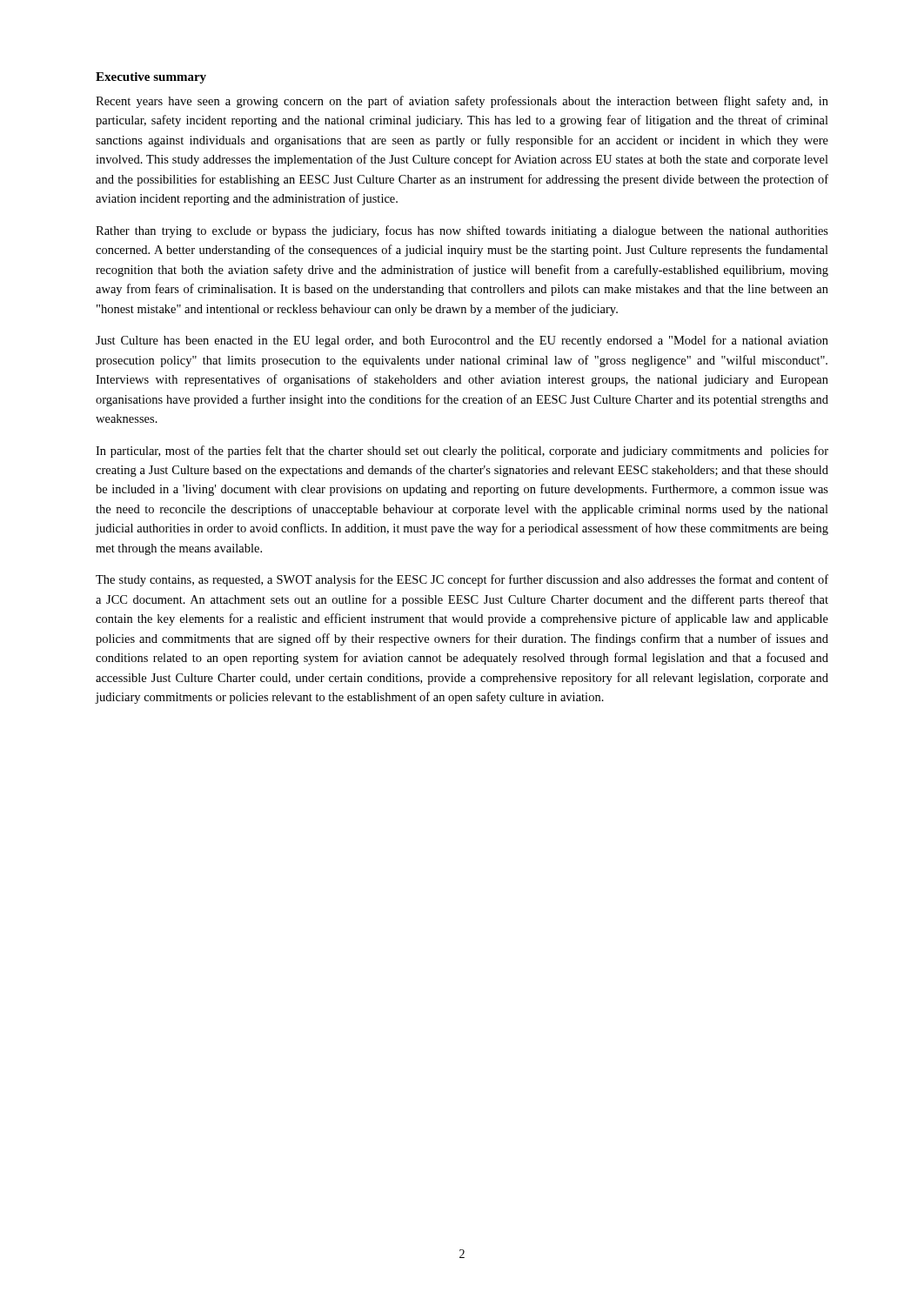The width and height of the screenshot is (924, 1305).
Task: Point to the region starting "Executive summary"
Action: 151,77
